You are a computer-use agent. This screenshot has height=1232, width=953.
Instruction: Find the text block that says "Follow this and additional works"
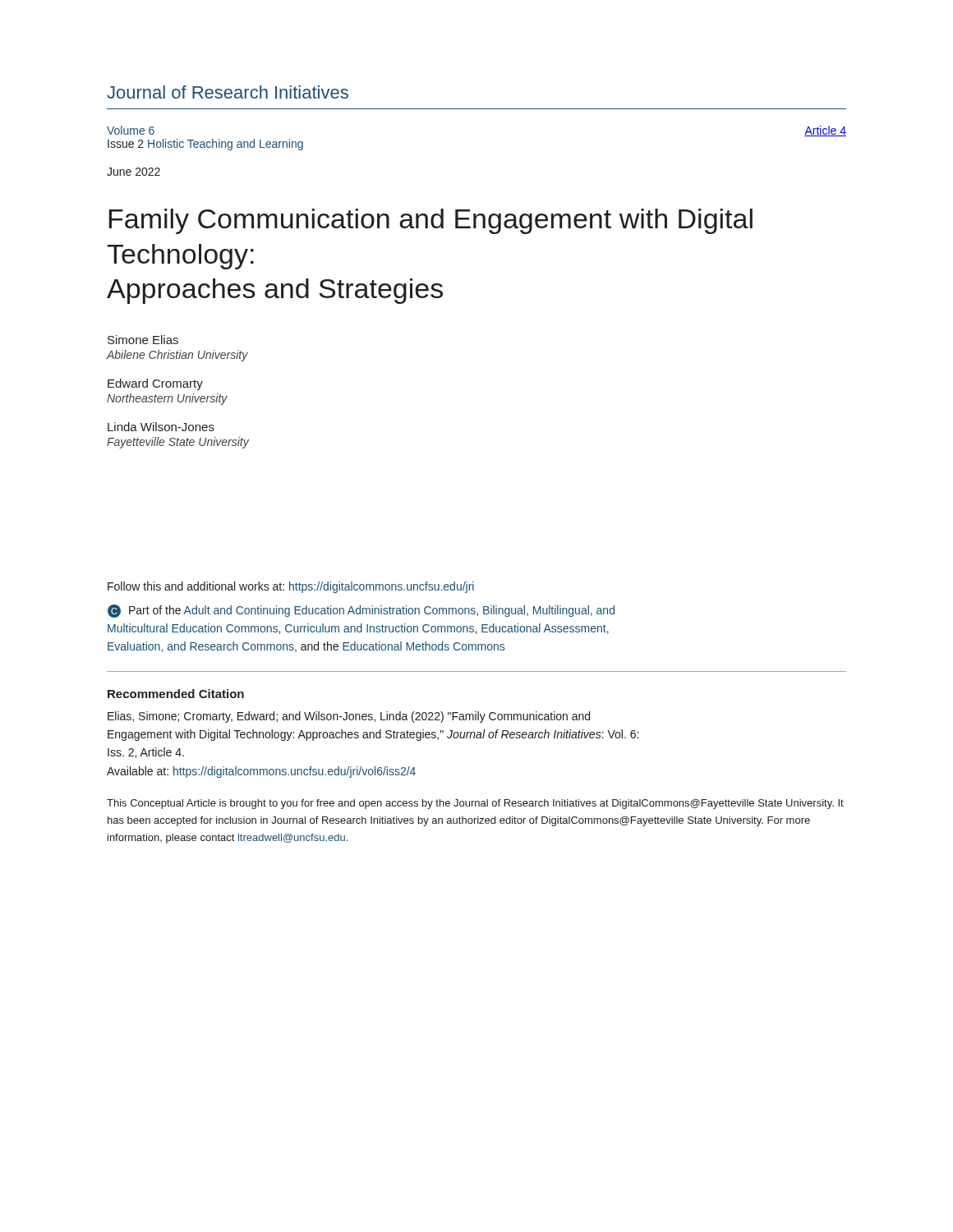(x=291, y=586)
